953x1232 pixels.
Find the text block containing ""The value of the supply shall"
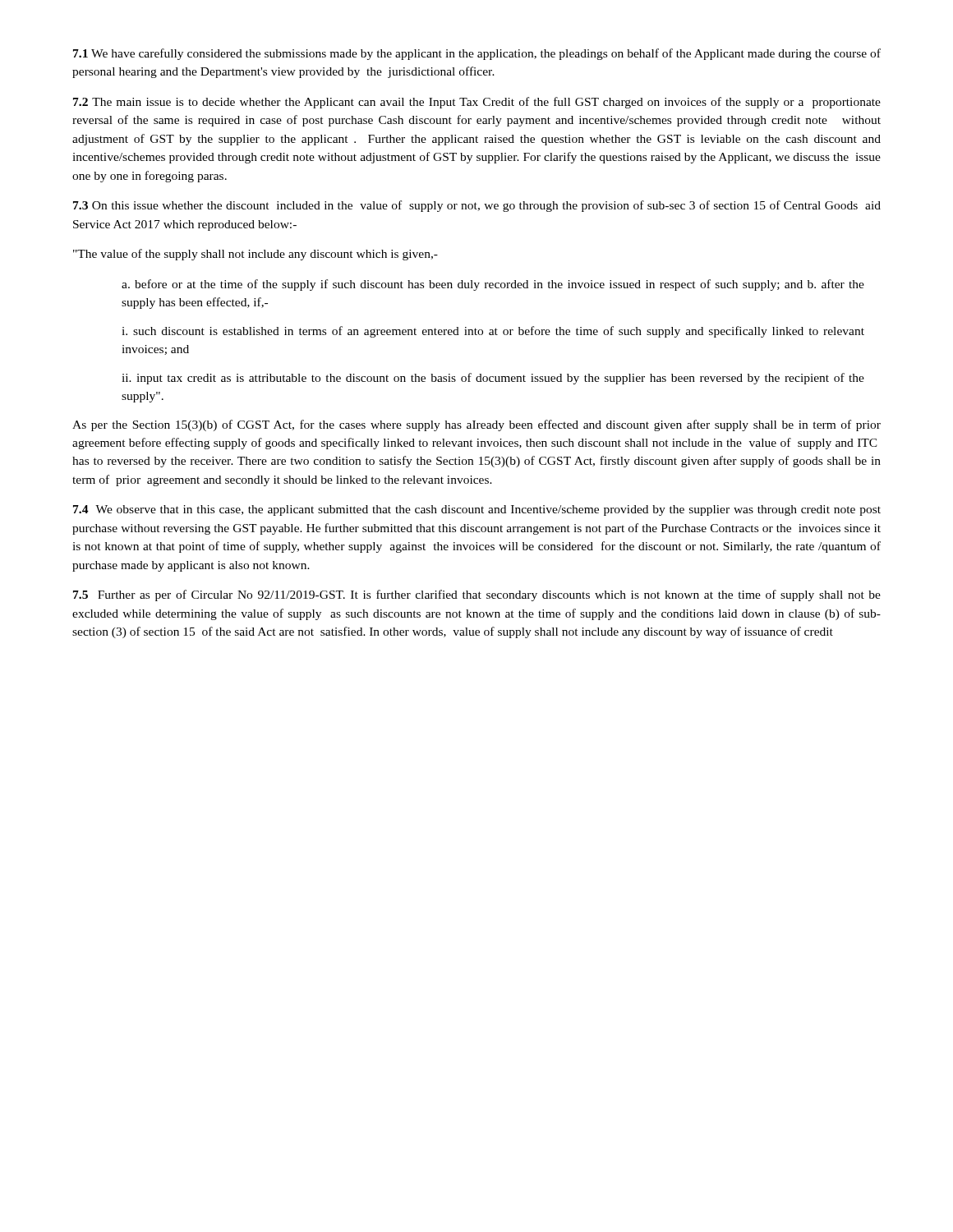tap(255, 254)
